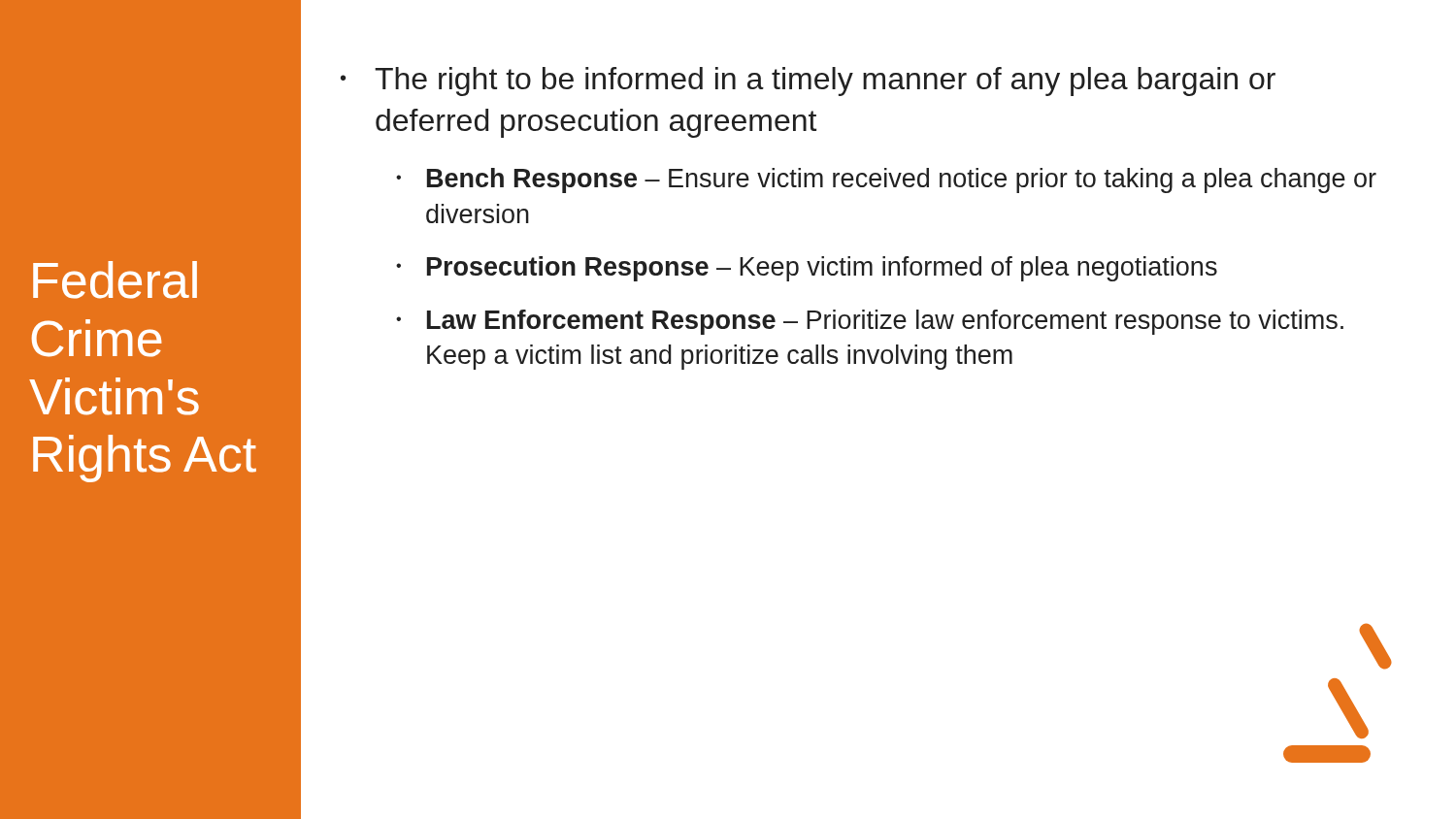Click on the region starting "Federal Crime Victim's Rights Act"
Image resolution: width=1456 pixels, height=819 pixels.
click(x=143, y=367)
